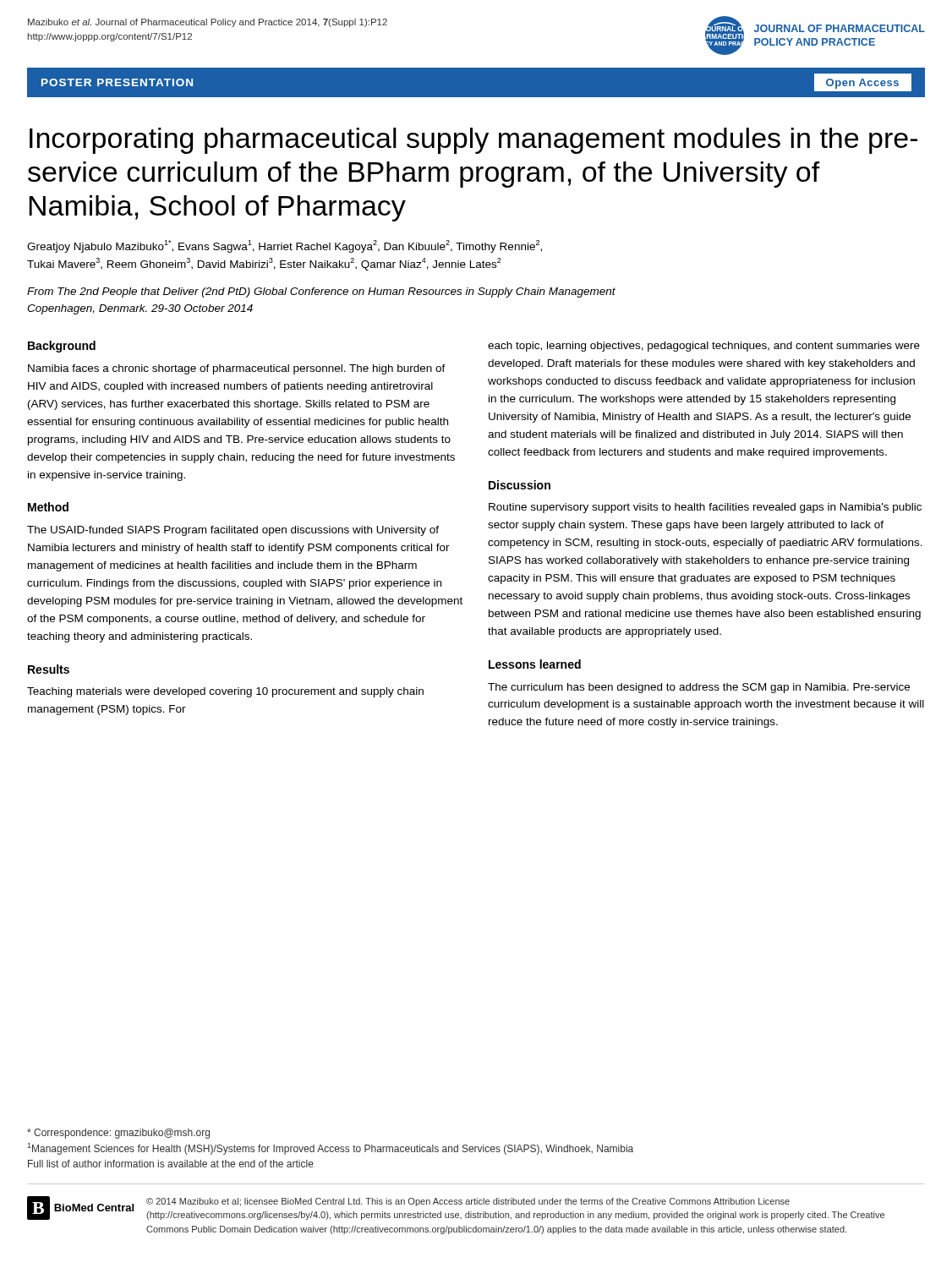The width and height of the screenshot is (952, 1268).
Task: Locate the text block with the text "Teaching materials were"
Action: click(x=226, y=700)
